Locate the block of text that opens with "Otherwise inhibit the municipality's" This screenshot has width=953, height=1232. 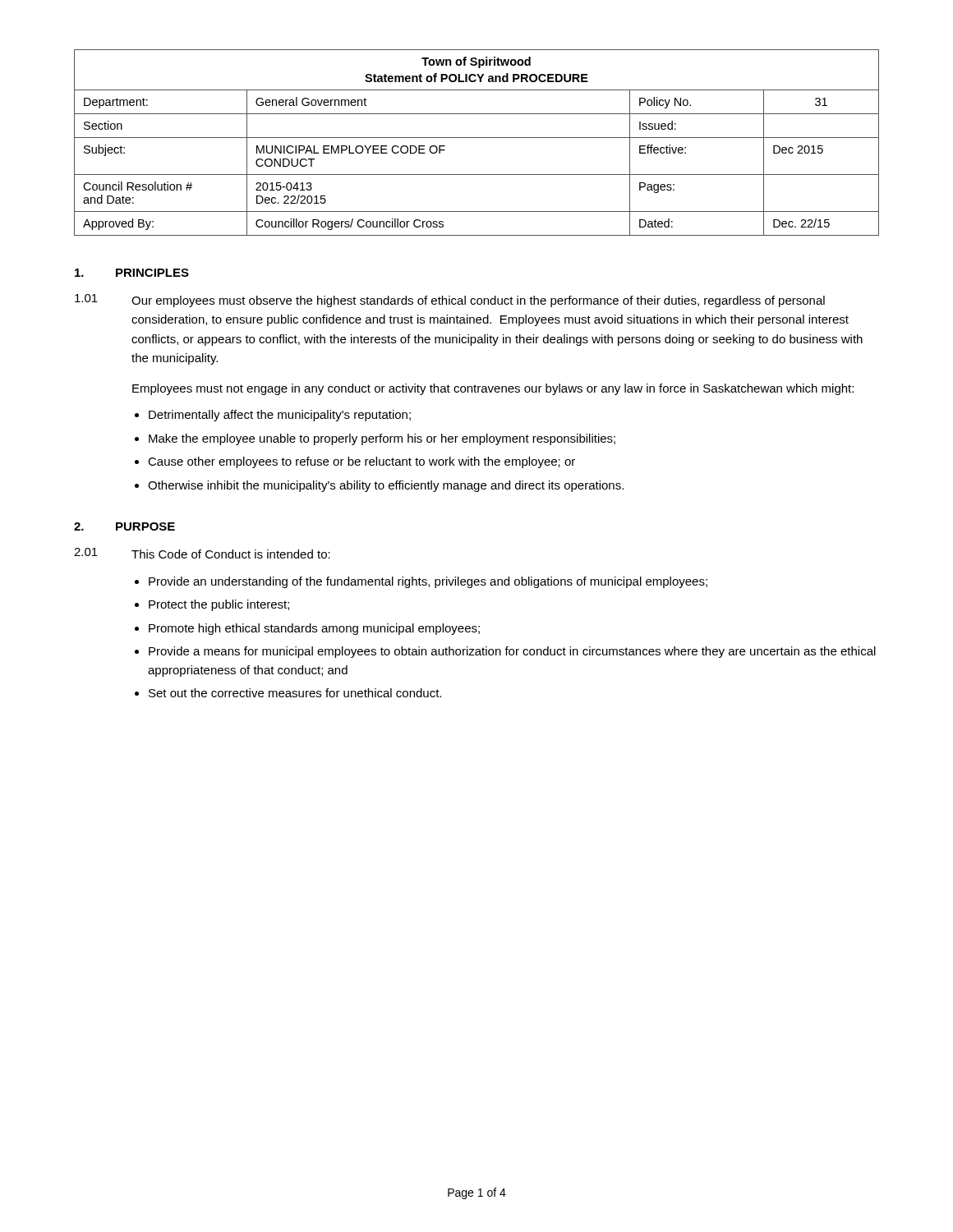[386, 485]
